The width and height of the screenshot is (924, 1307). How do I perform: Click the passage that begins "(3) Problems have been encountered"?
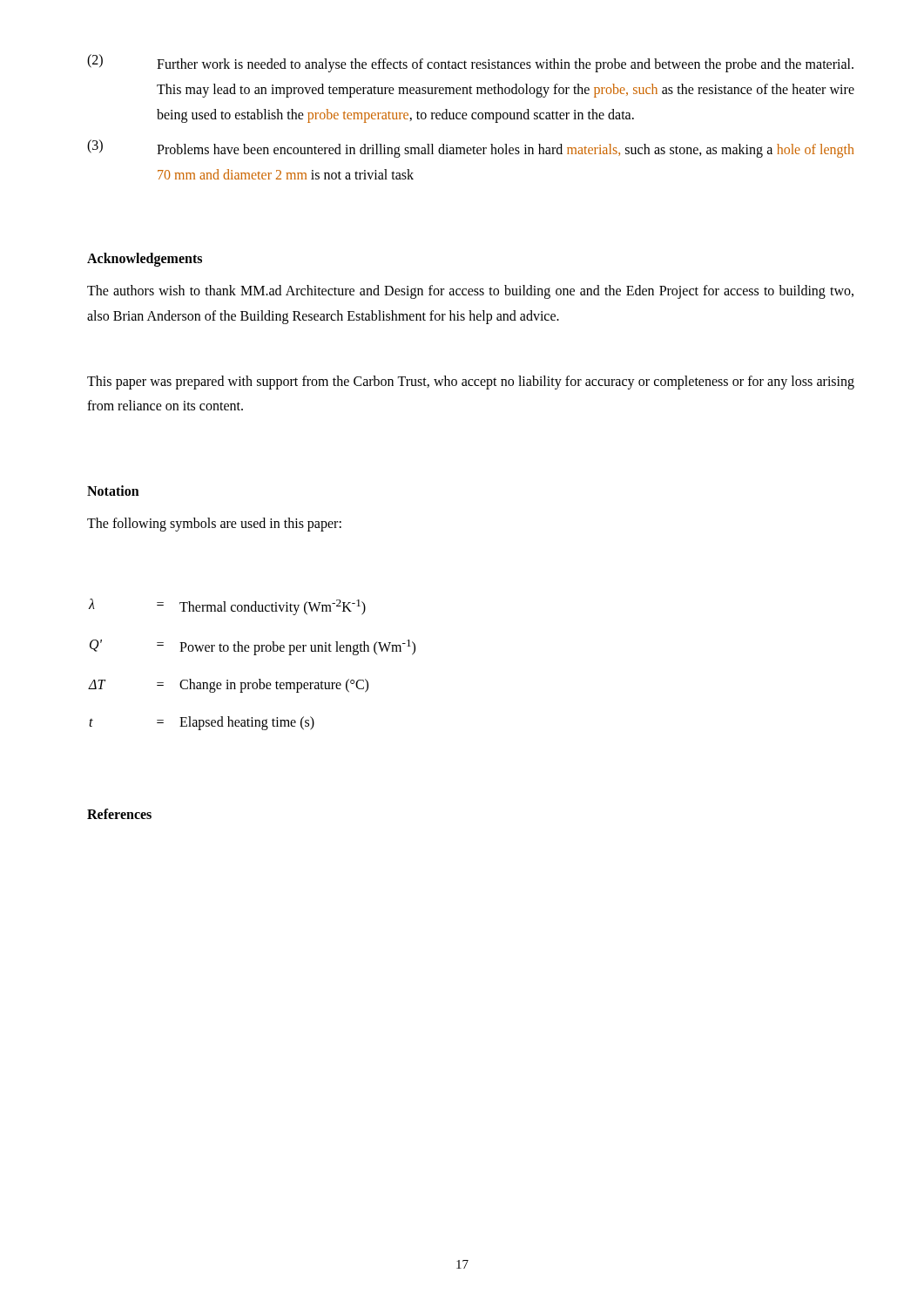point(471,163)
